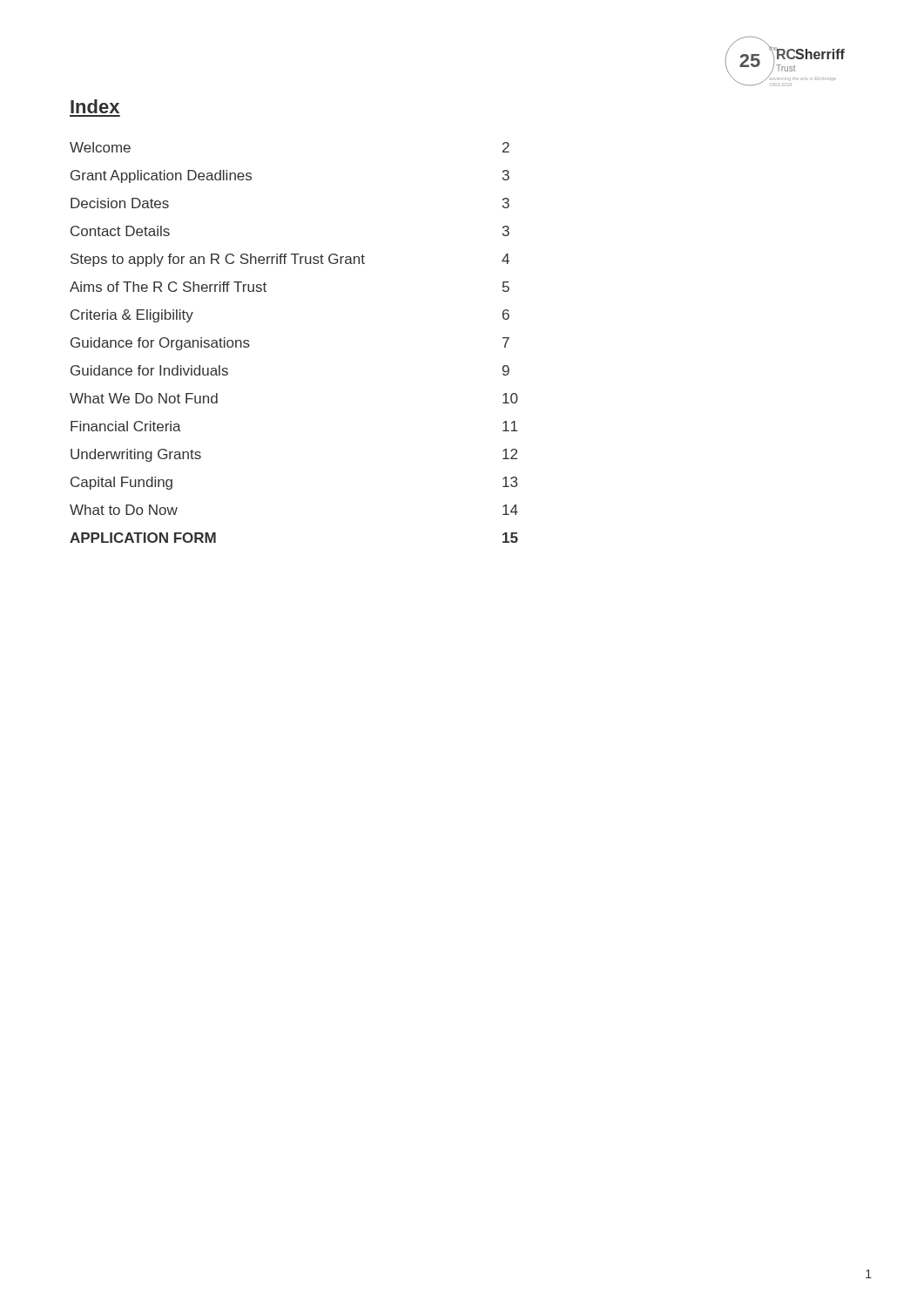This screenshot has width=924, height=1307.
Task: Where does it say "Contact Details 3"?
Action: tap(119, 230)
